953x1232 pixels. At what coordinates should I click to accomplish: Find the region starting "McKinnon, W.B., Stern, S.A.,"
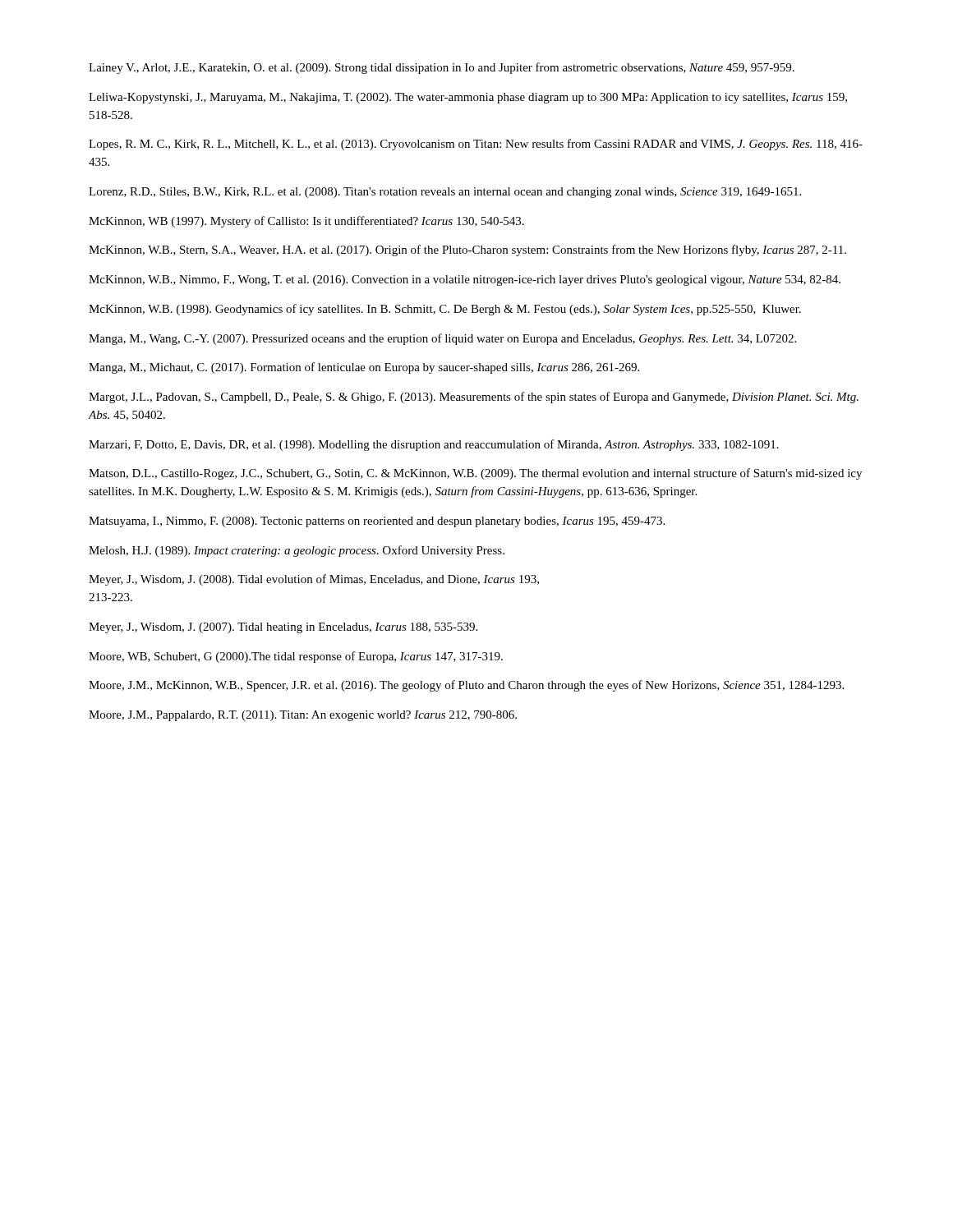pyautogui.click(x=468, y=250)
